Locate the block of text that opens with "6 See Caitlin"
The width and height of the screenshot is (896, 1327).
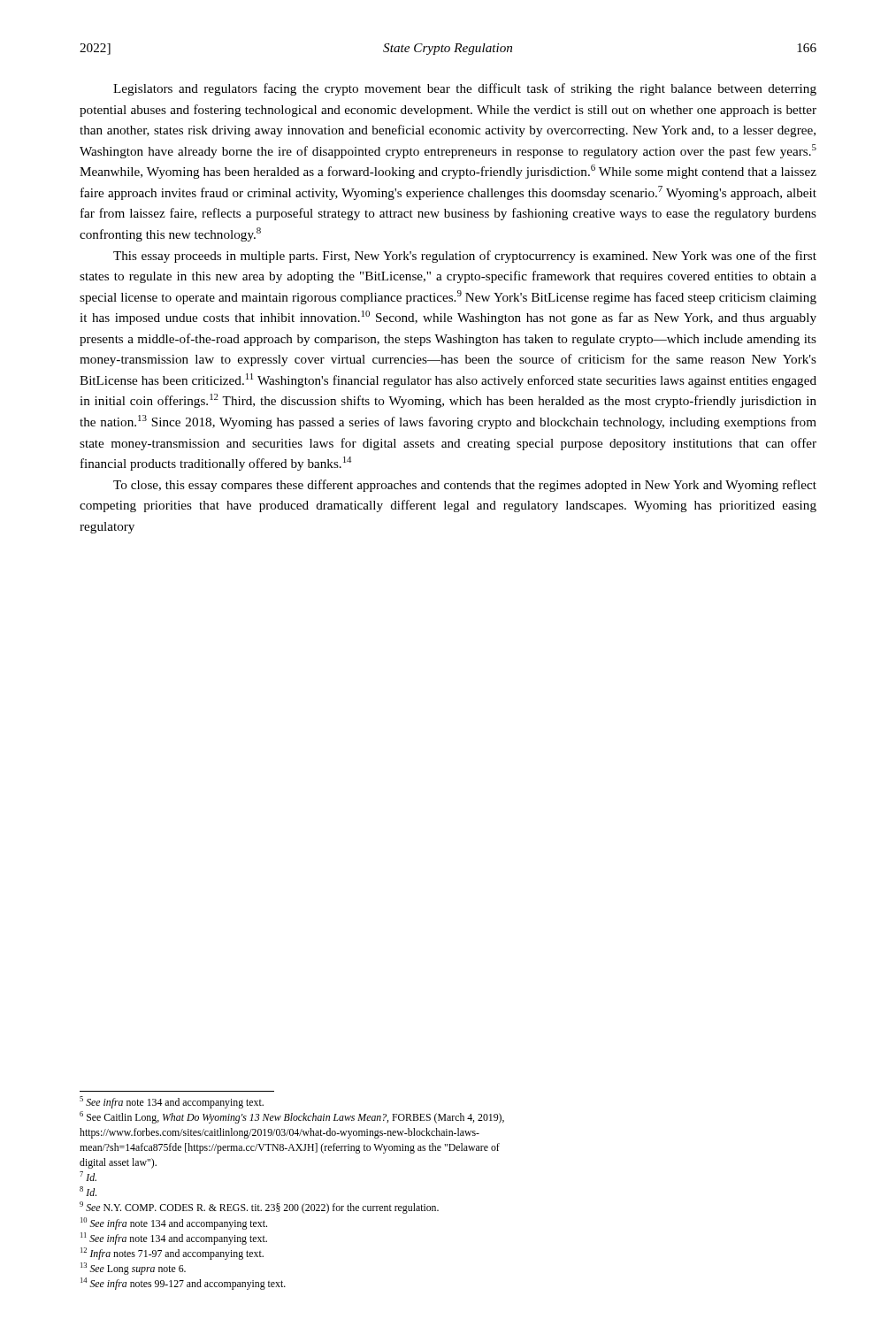click(292, 1117)
